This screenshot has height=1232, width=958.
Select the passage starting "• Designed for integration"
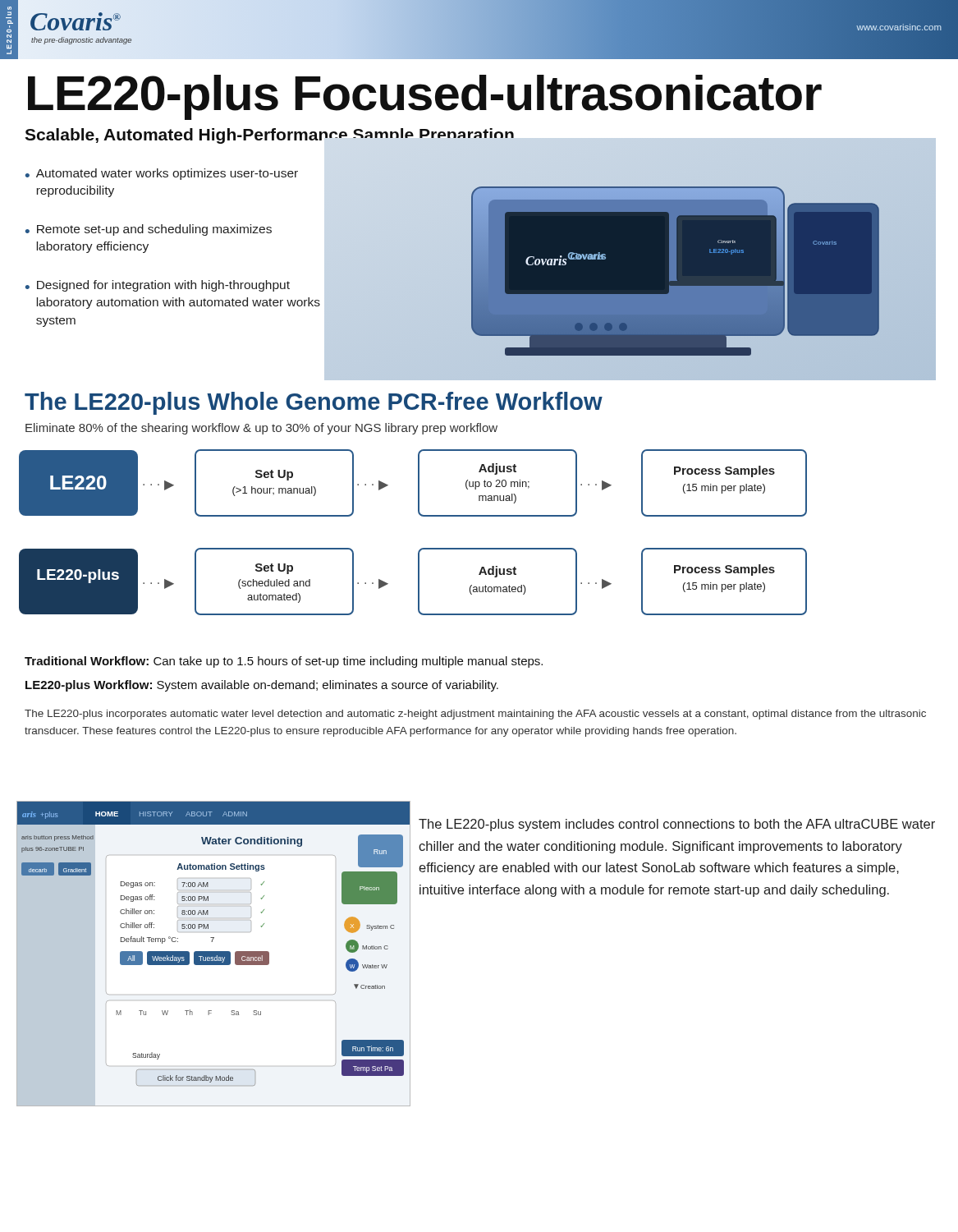pyautogui.click(x=177, y=302)
